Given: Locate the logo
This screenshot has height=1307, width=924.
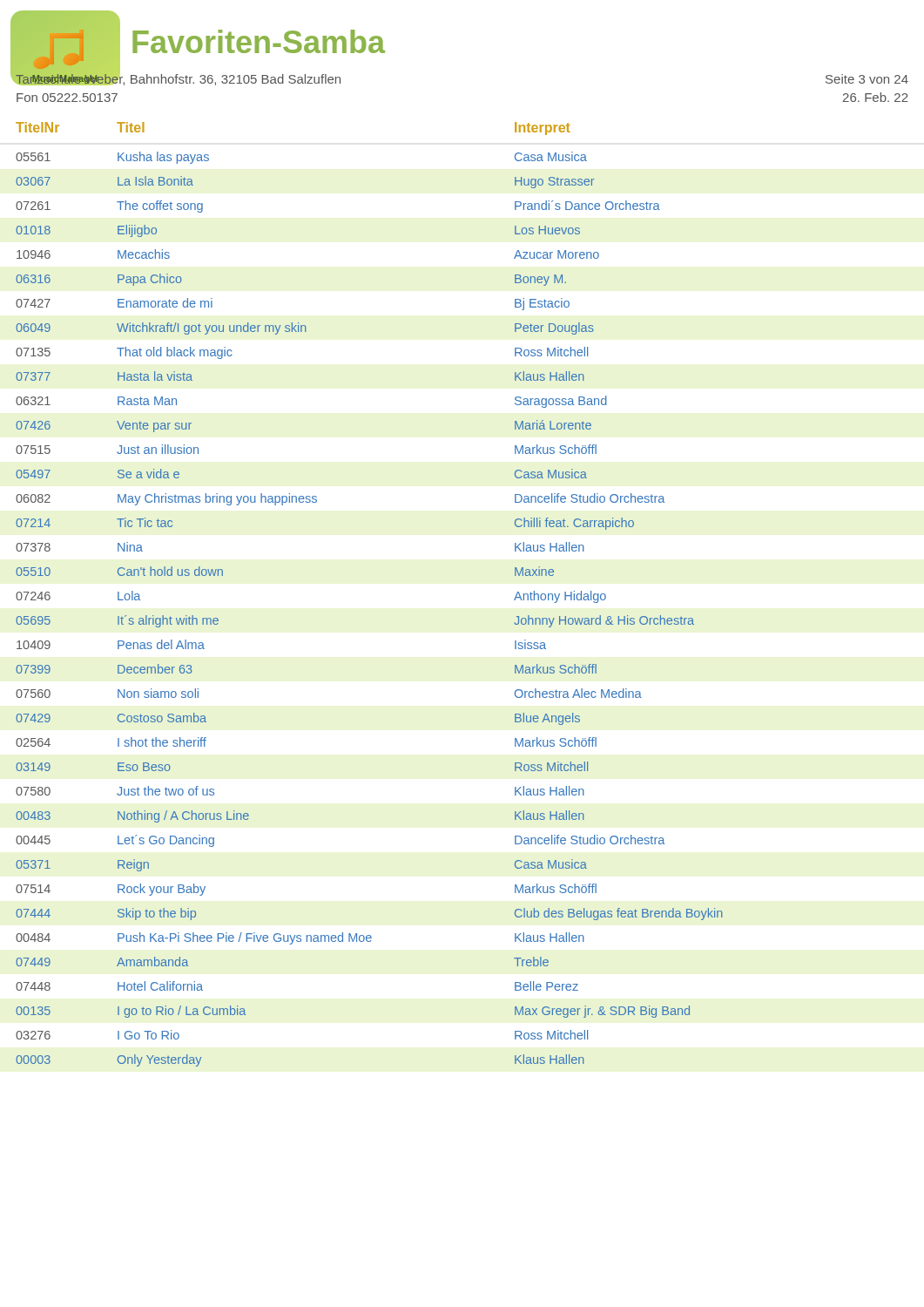Looking at the screenshot, I should (65, 48).
